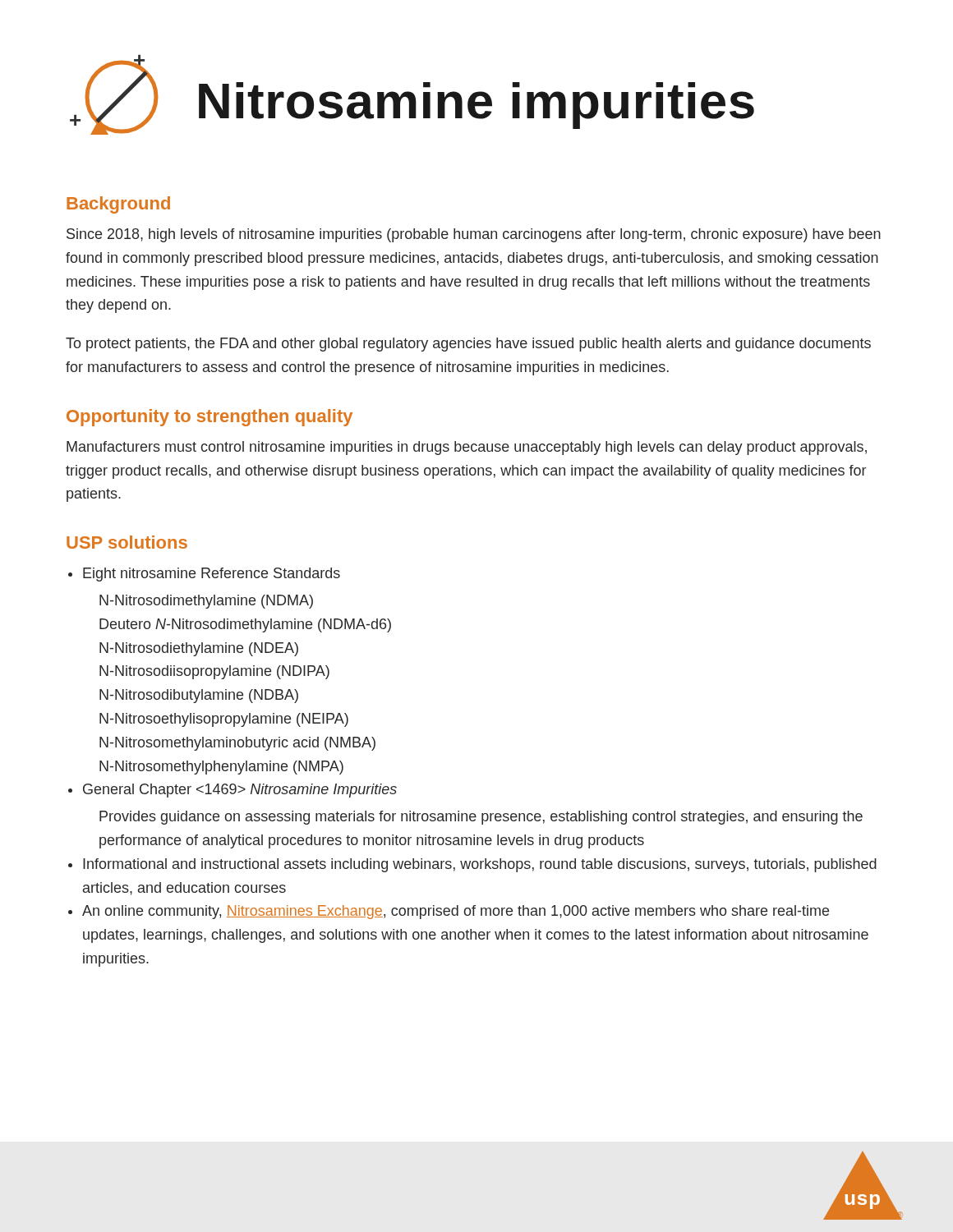Select the passage starting "Opportunity to strengthen quality"
The image size is (953, 1232).
(x=209, y=416)
